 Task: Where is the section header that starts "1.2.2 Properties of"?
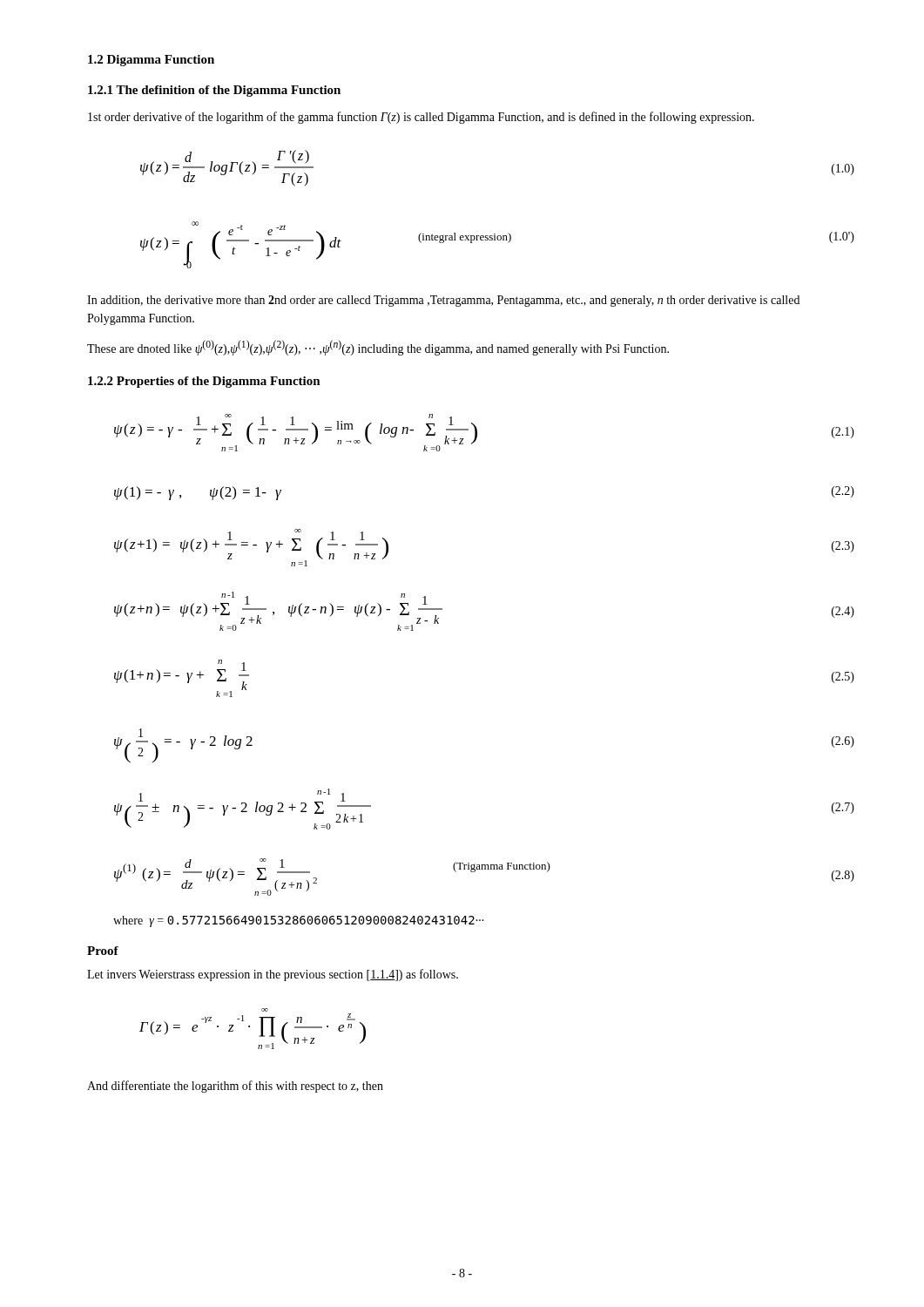[x=204, y=381]
